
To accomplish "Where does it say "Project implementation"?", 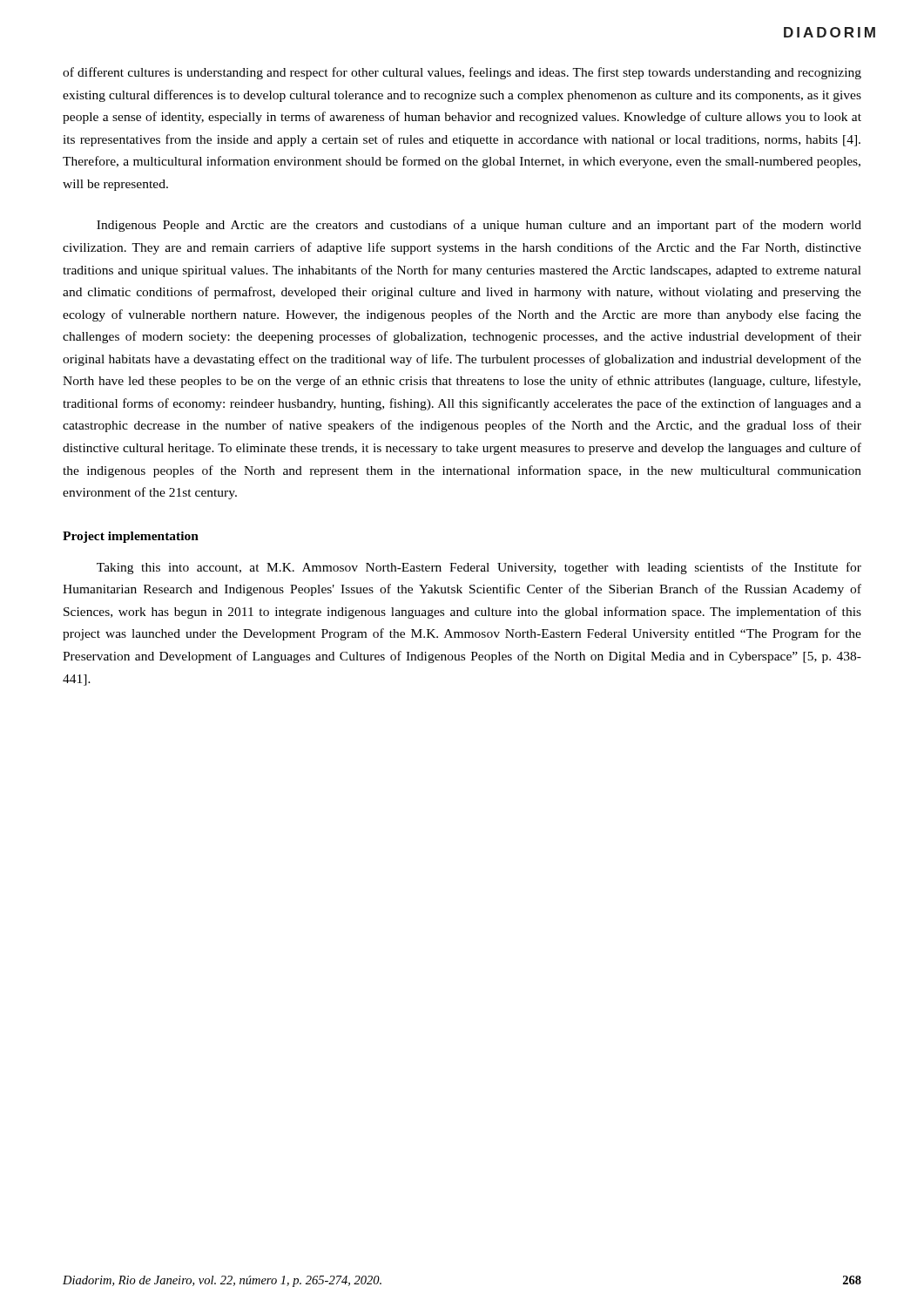I will (131, 535).
